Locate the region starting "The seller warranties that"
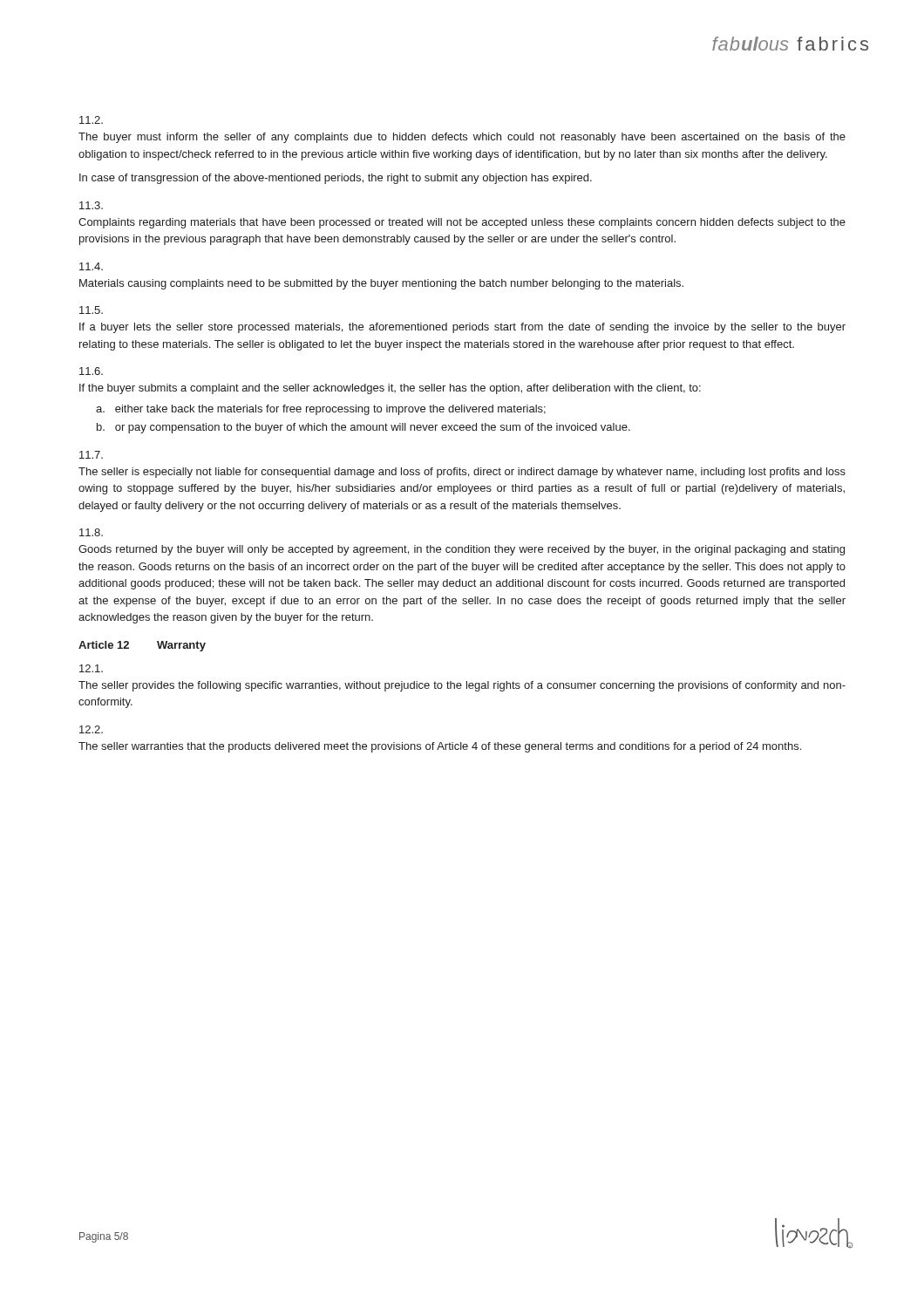This screenshot has width=924, height=1308. click(x=440, y=746)
